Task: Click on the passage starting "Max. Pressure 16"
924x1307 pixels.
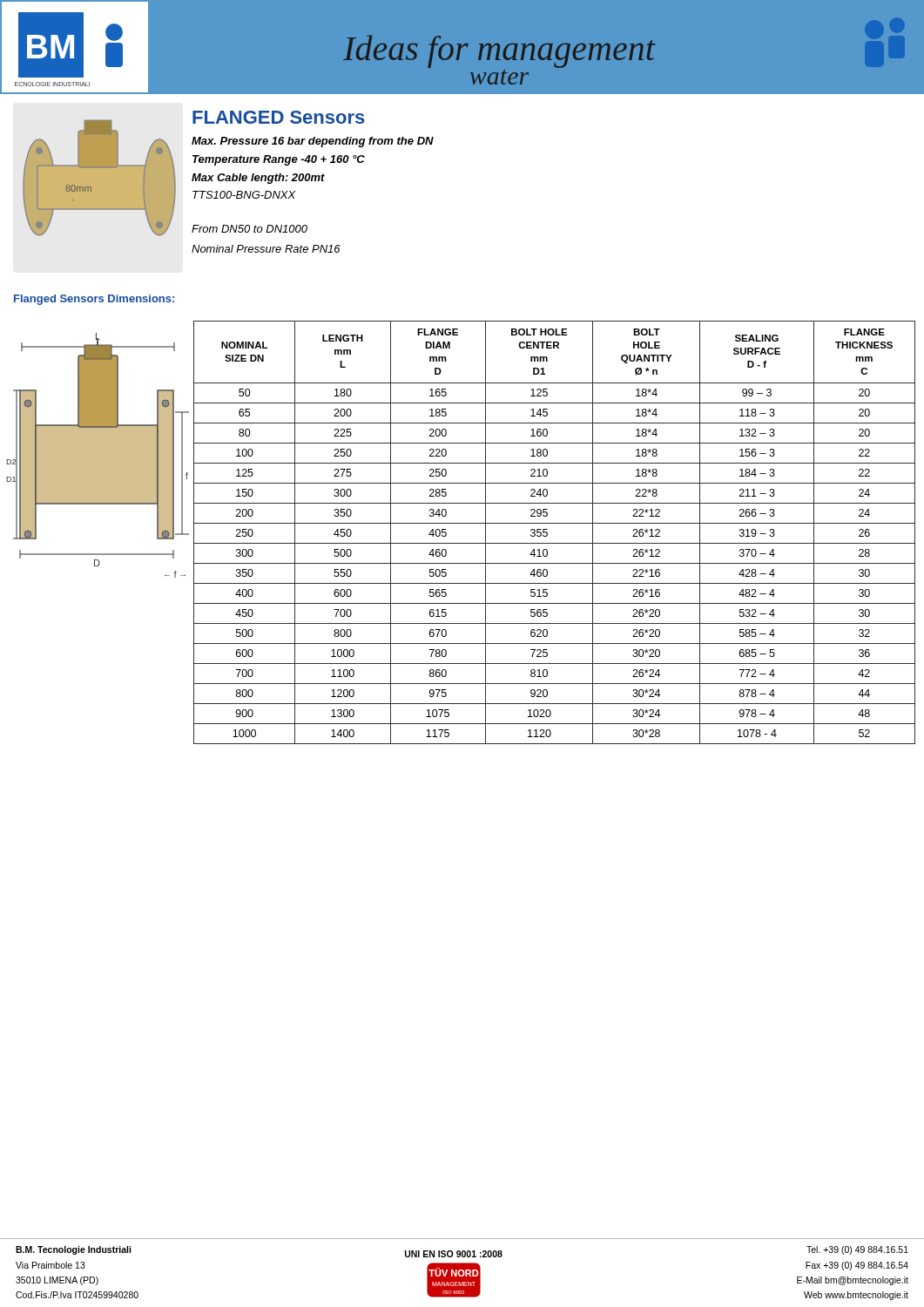Action: 312,168
